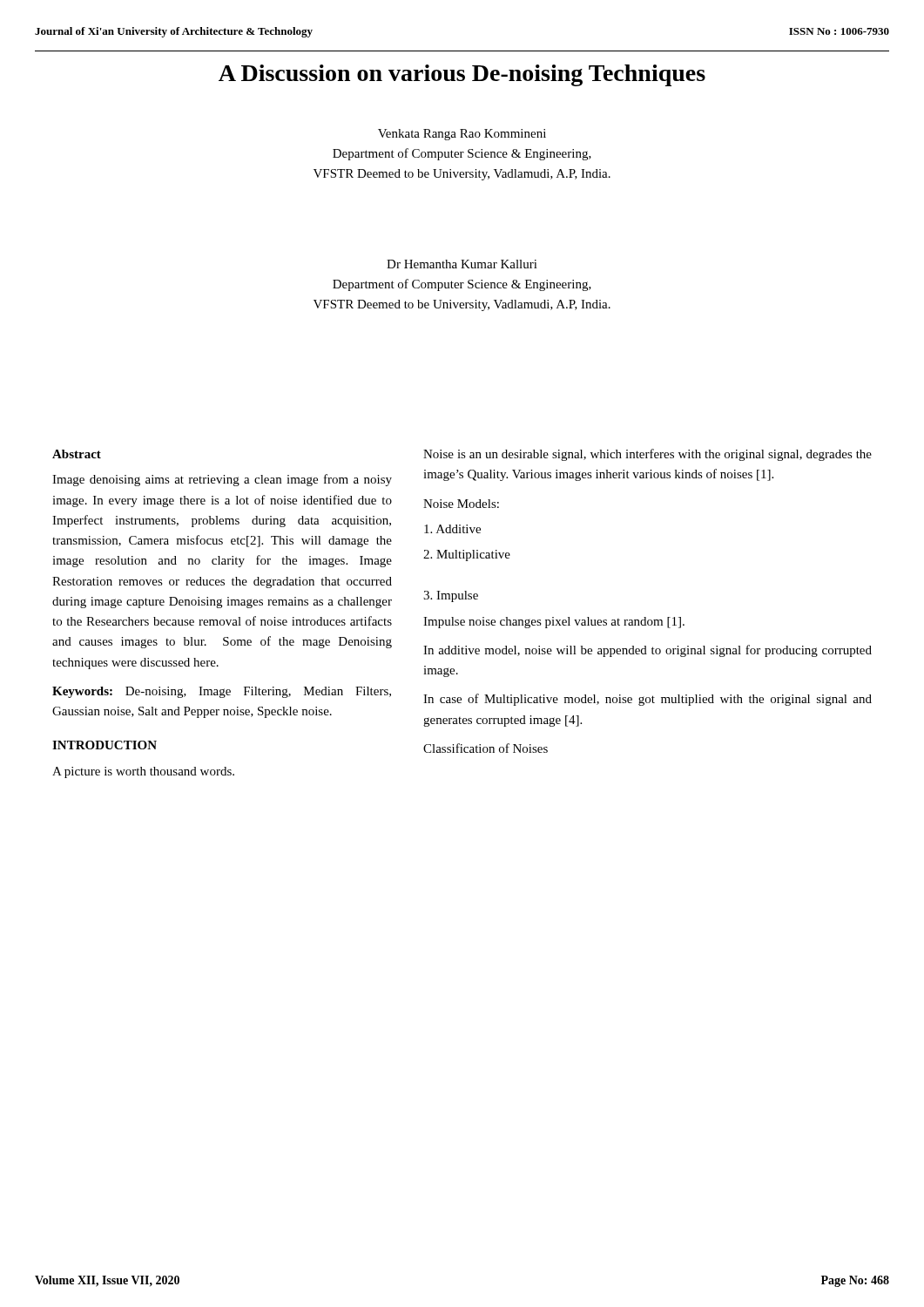Screen dimensions: 1307x924
Task: Click where it says "Classification of Noises"
Action: click(x=486, y=748)
